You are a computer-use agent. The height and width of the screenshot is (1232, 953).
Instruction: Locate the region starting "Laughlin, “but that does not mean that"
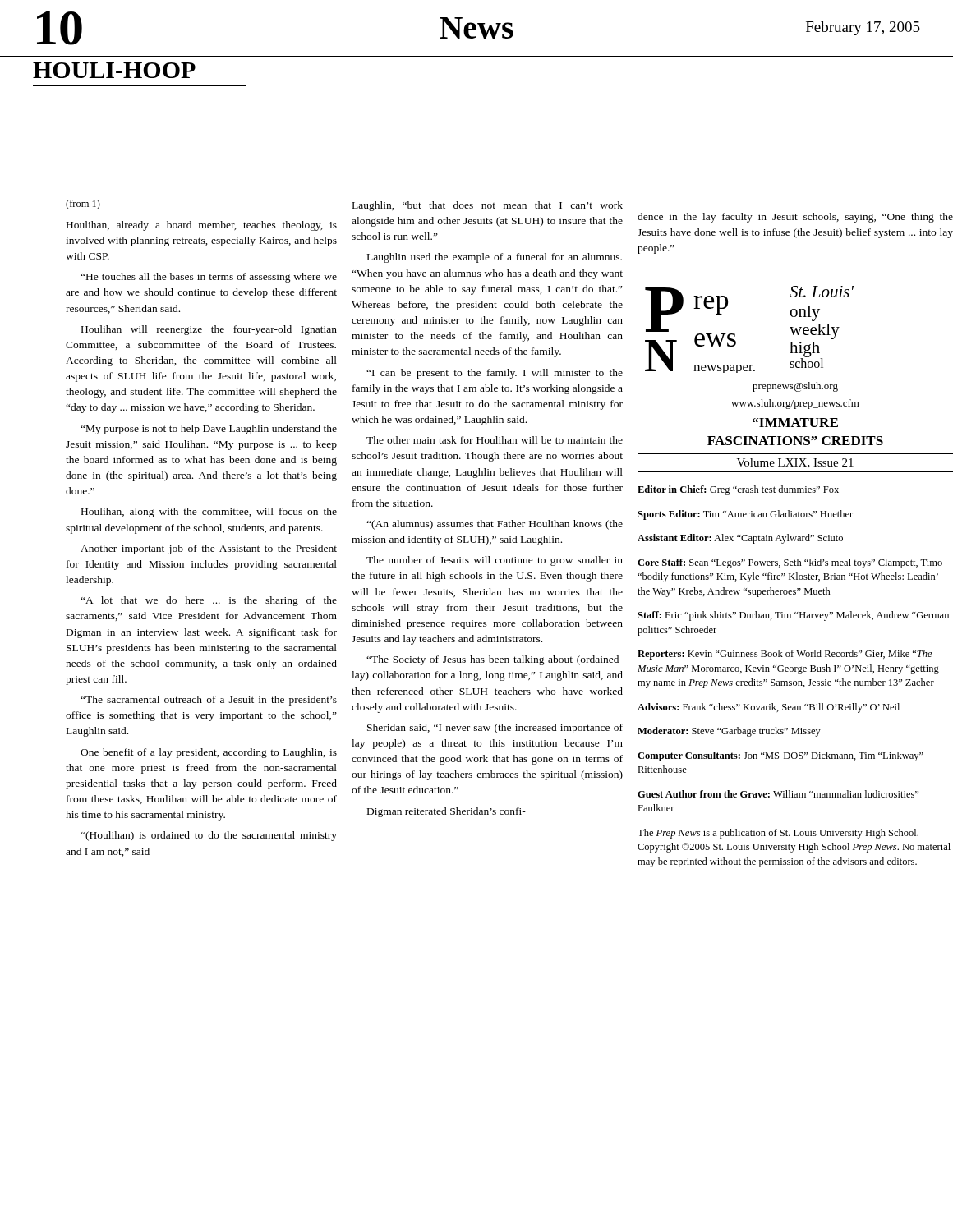point(488,206)
